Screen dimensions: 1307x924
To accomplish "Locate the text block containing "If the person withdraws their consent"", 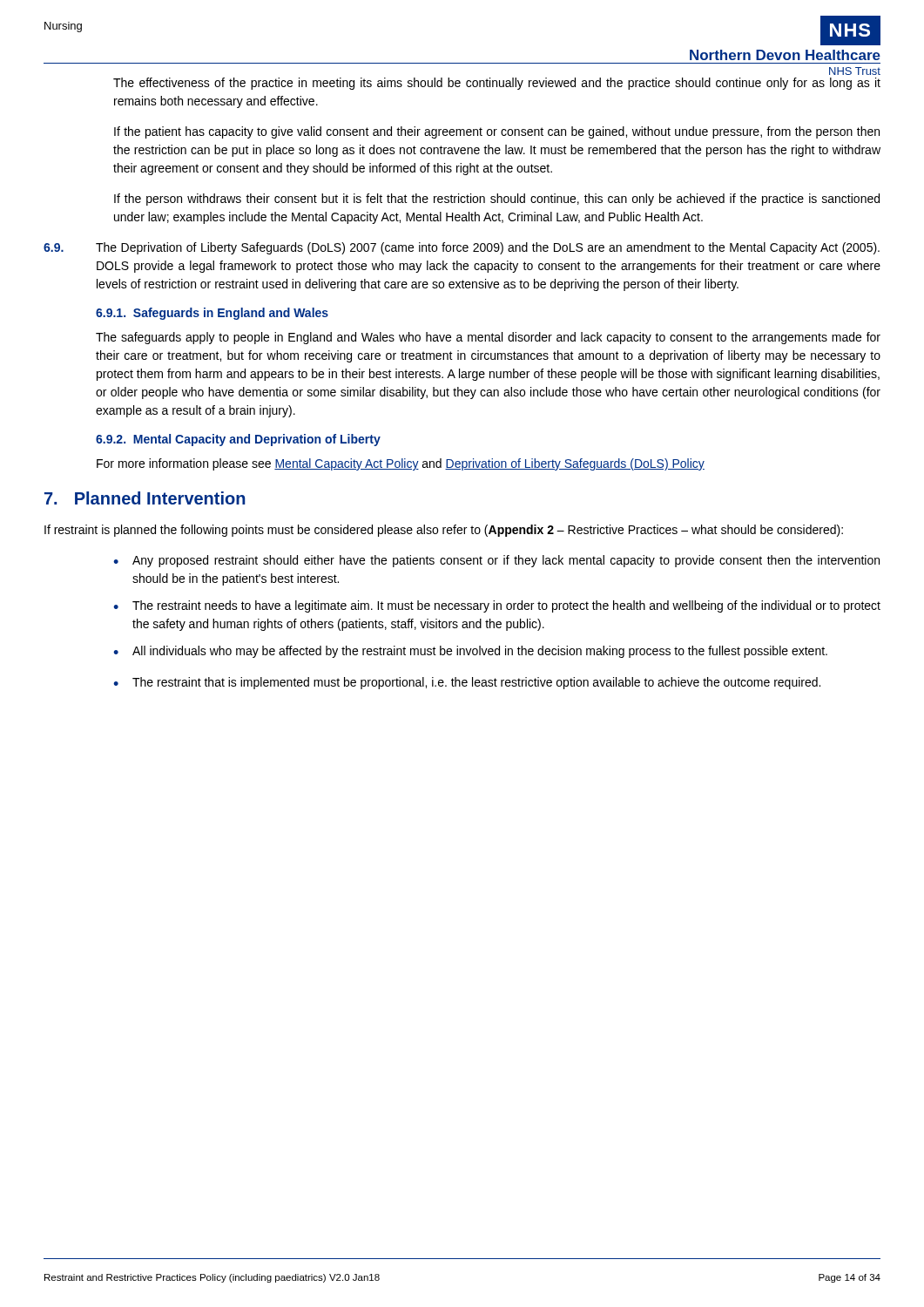I will (x=497, y=208).
